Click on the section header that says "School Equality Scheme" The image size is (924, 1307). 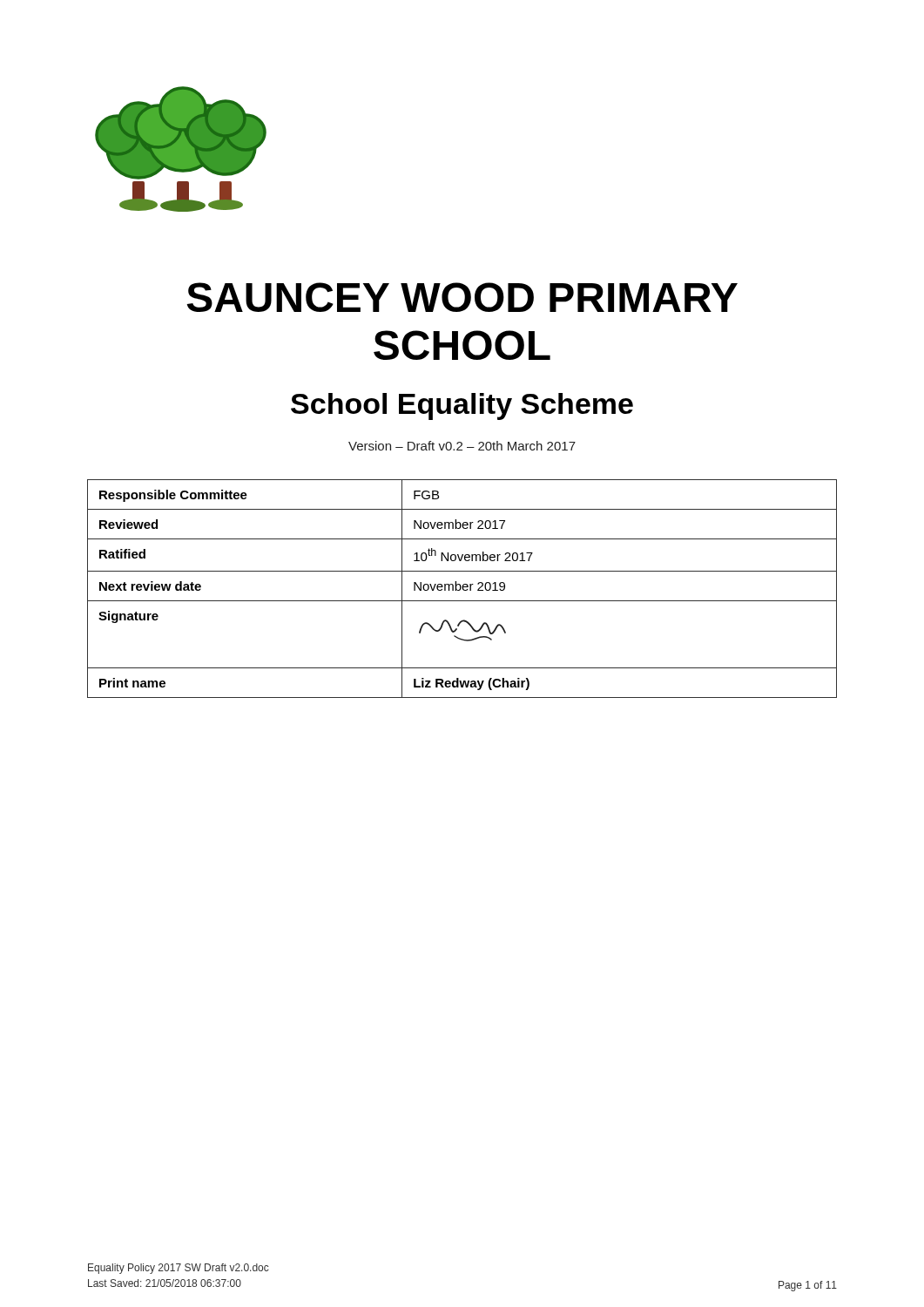[x=462, y=404]
